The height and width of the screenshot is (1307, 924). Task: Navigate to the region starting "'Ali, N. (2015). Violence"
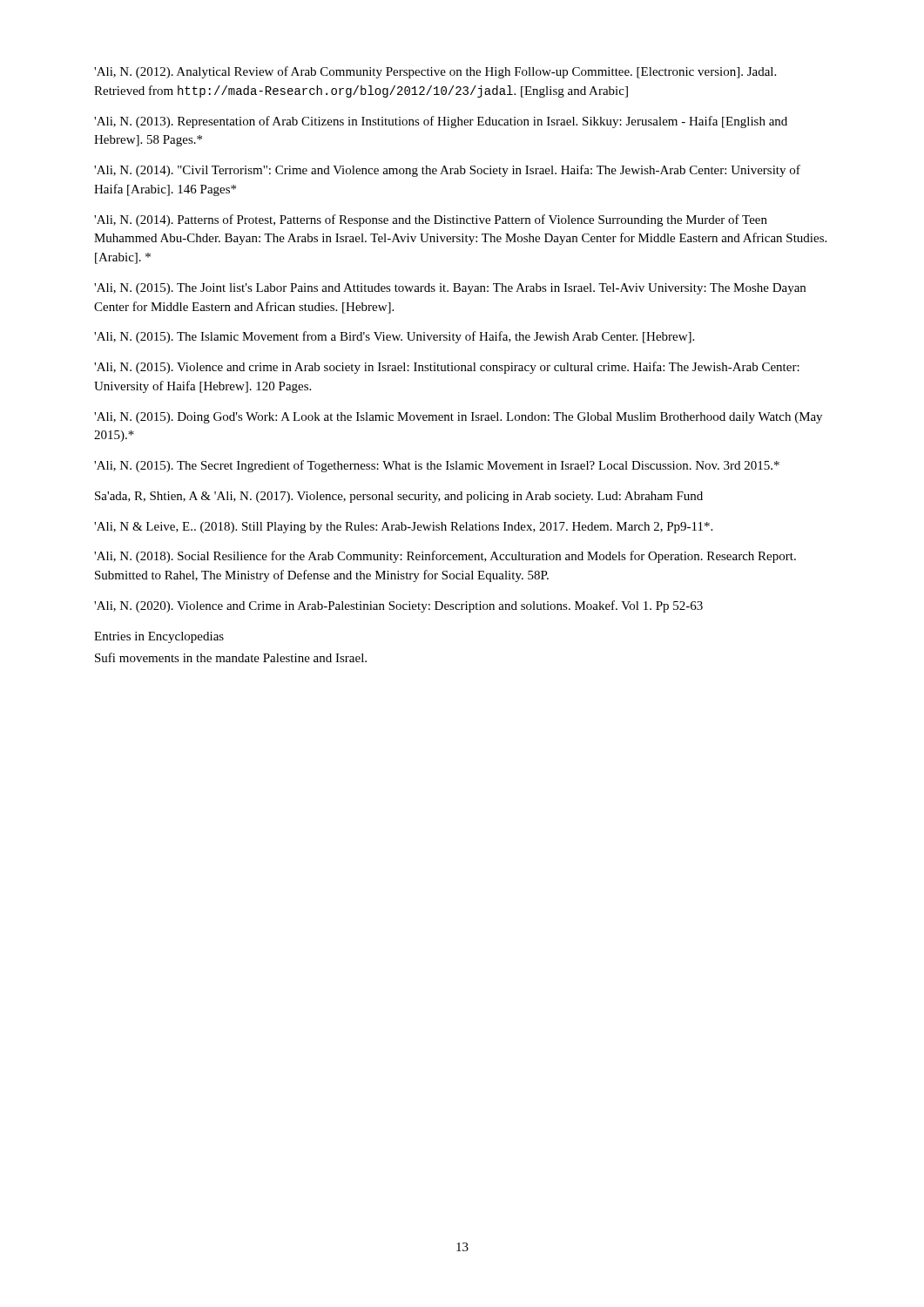point(447,376)
